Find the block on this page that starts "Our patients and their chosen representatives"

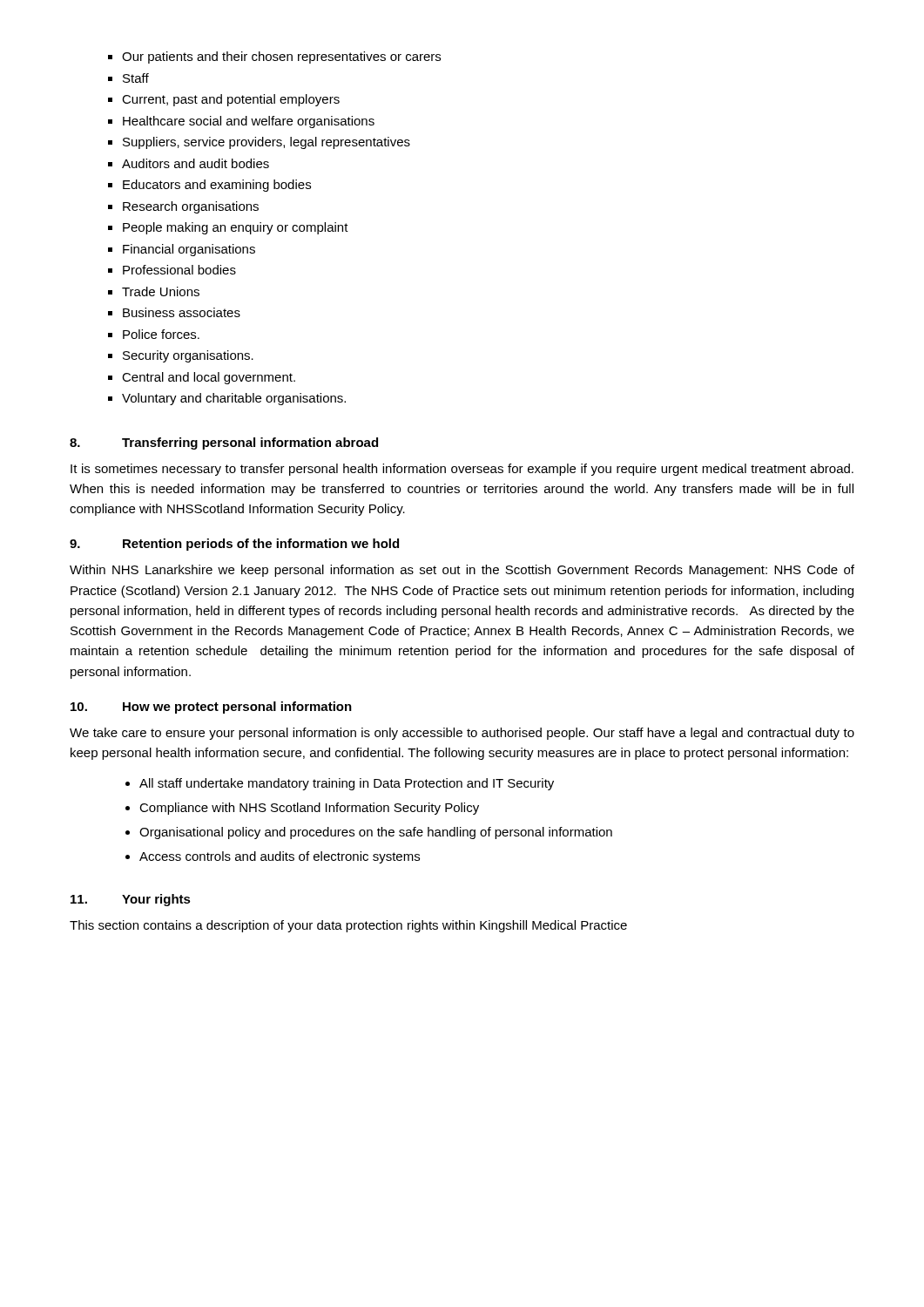pos(281,58)
